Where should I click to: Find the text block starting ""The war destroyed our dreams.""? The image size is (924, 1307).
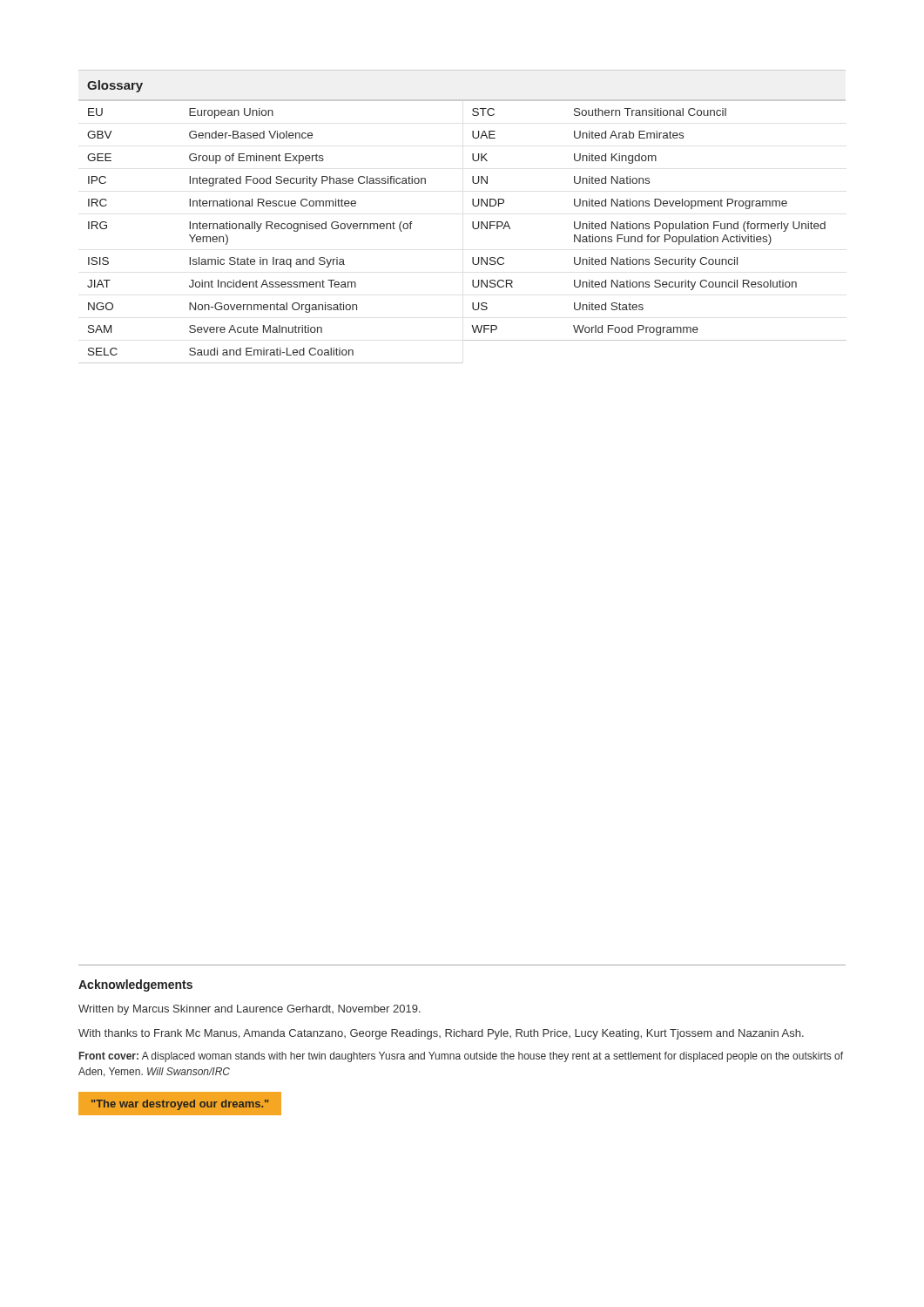pos(180,1104)
